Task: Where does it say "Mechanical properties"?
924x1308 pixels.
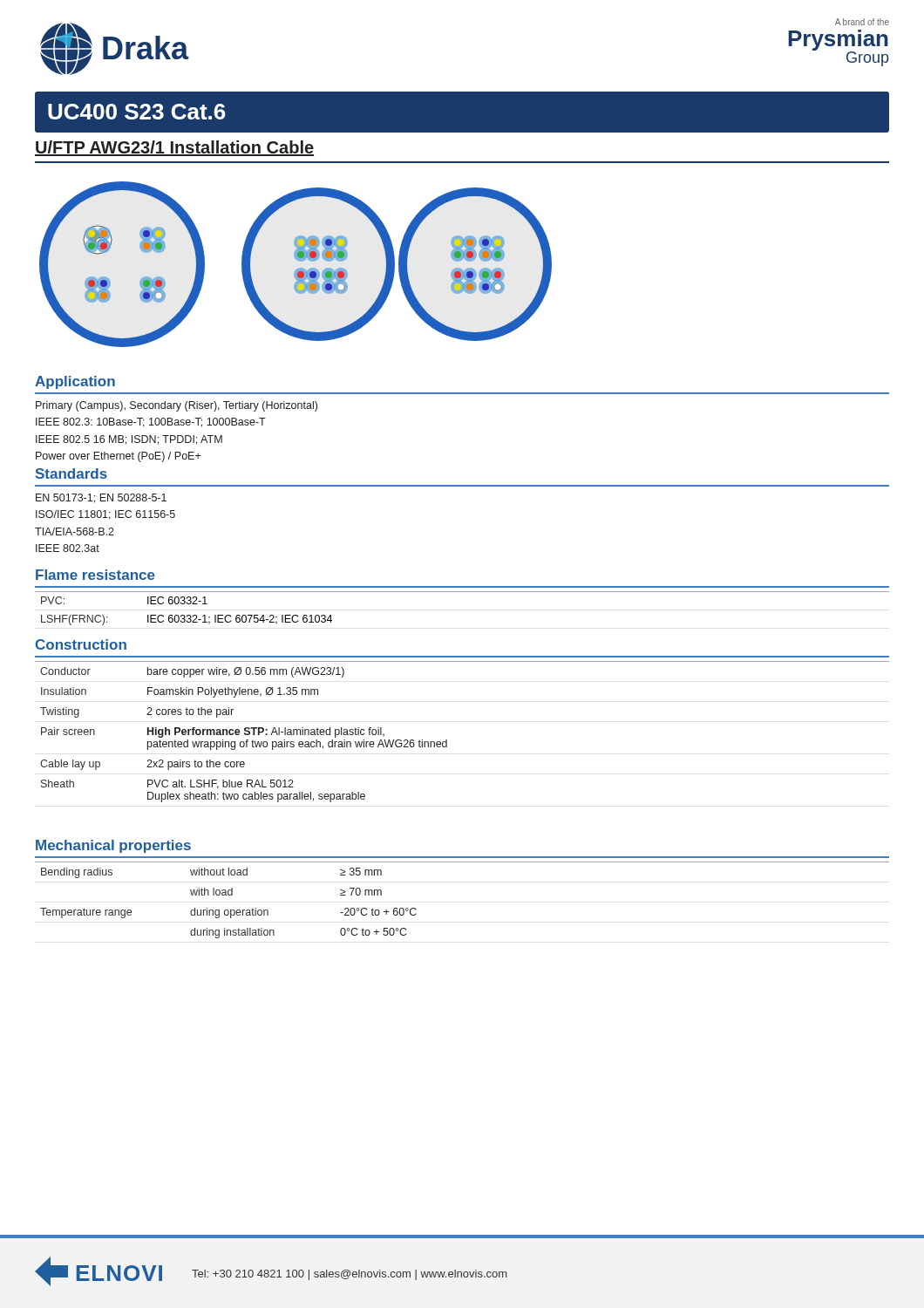Action: (x=462, y=848)
